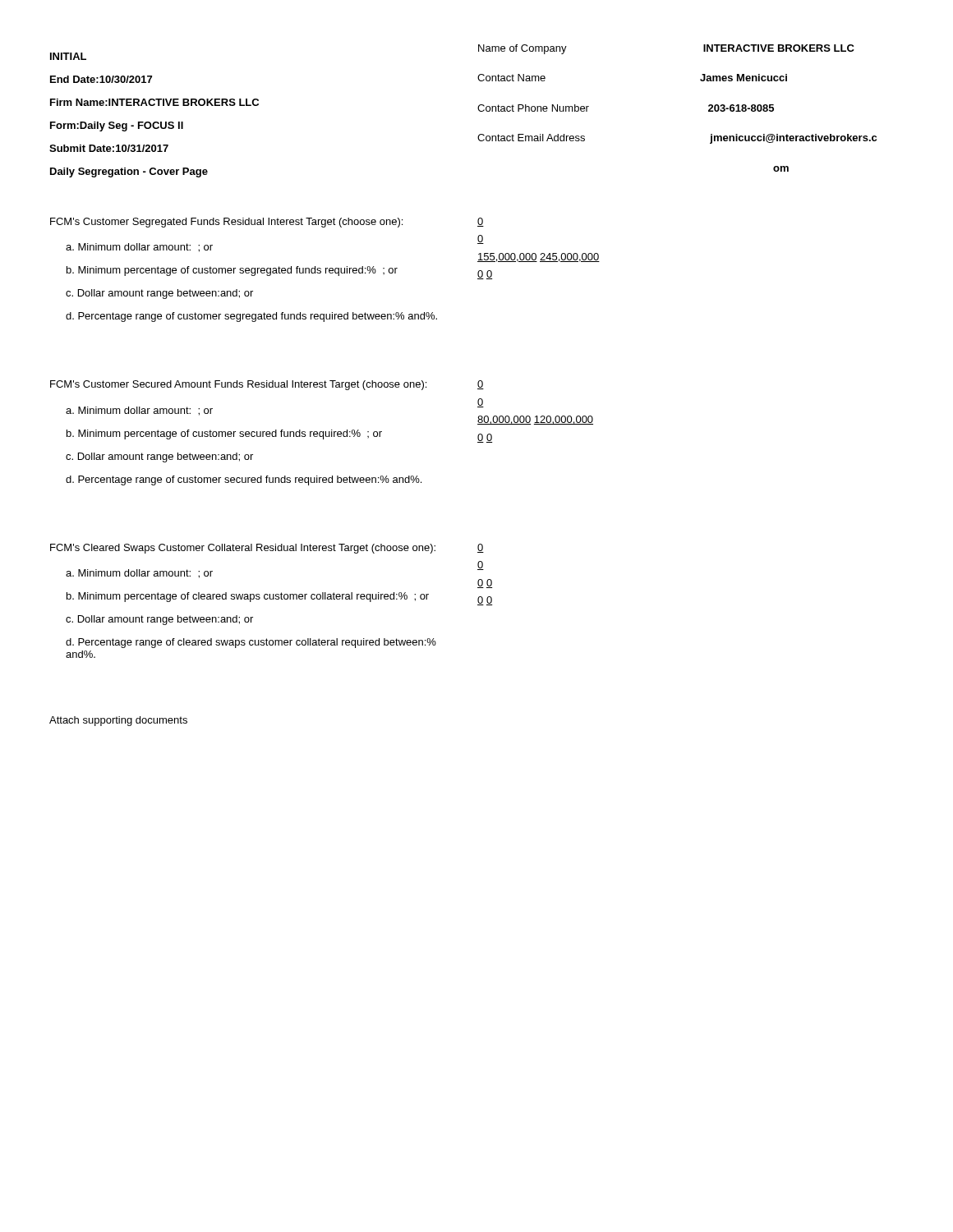Where is the title that starts "INITIAL End Date:10/30/2017 Firm Name:INTERACTIVE BROKERS LLC"?
Viewport: 953px width, 1232px height.
click(x=154, y=114)
